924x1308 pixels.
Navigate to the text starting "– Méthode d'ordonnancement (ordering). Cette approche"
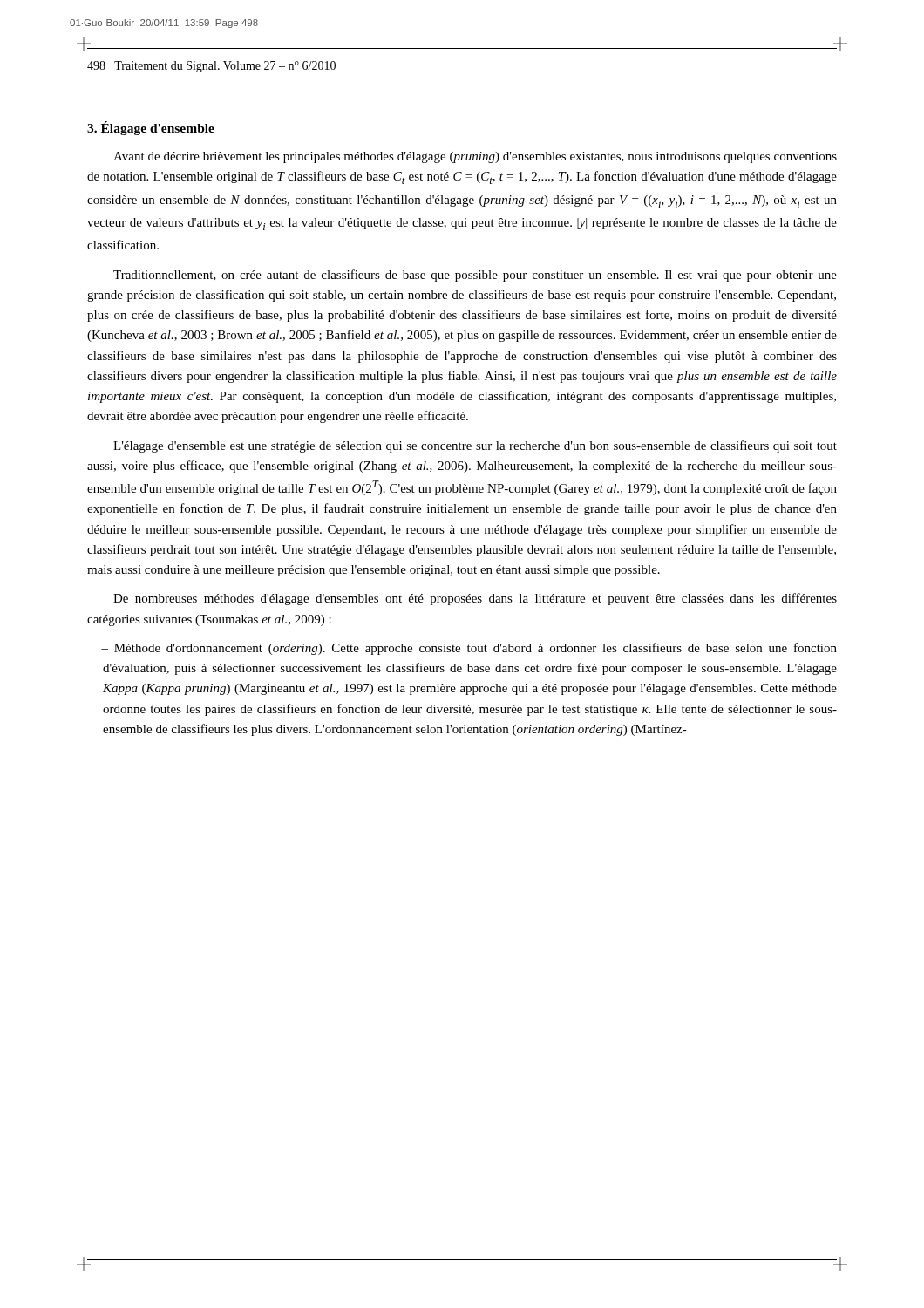[469, 688]
